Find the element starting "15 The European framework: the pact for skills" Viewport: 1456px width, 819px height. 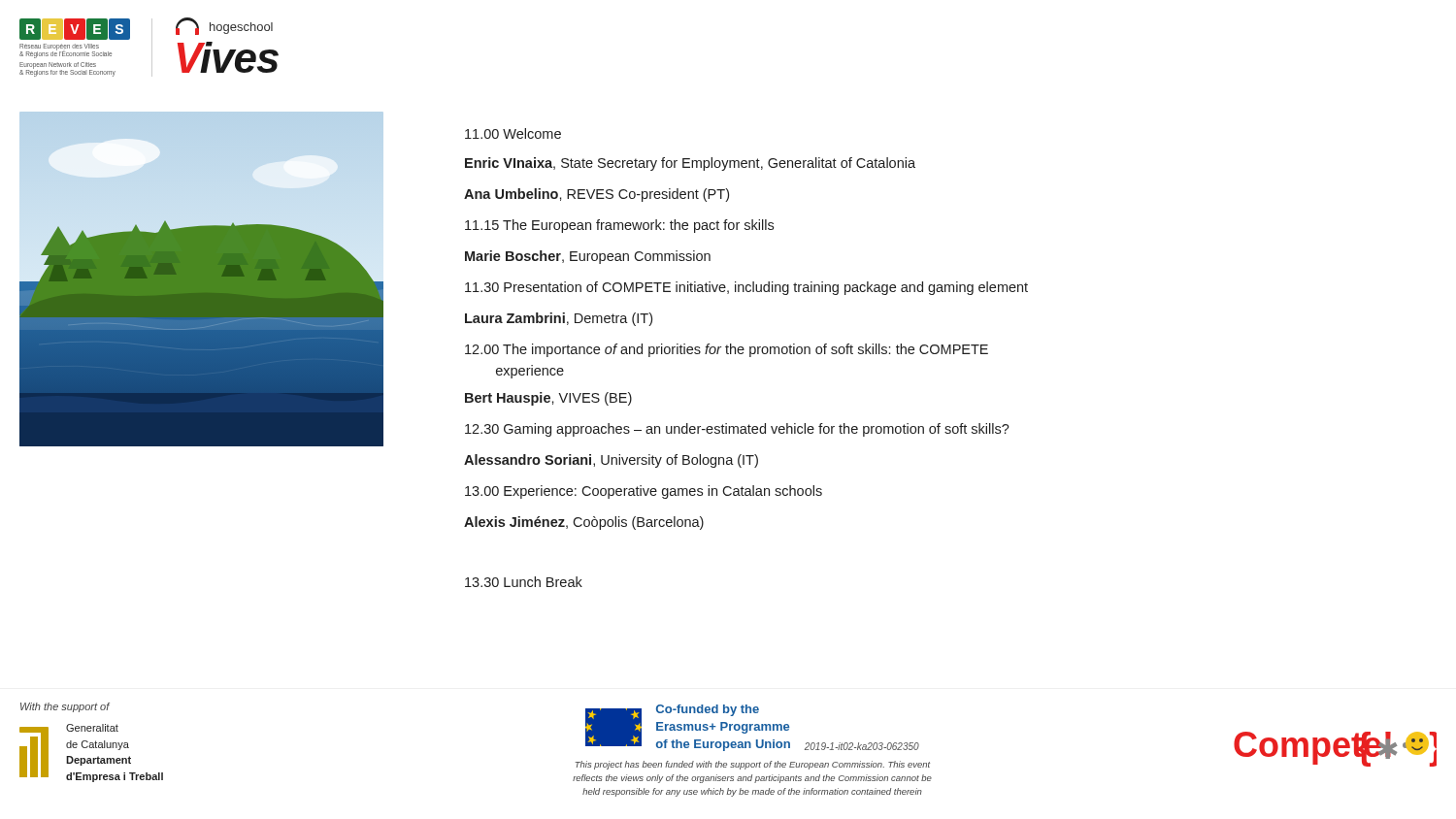pos(619,226)
